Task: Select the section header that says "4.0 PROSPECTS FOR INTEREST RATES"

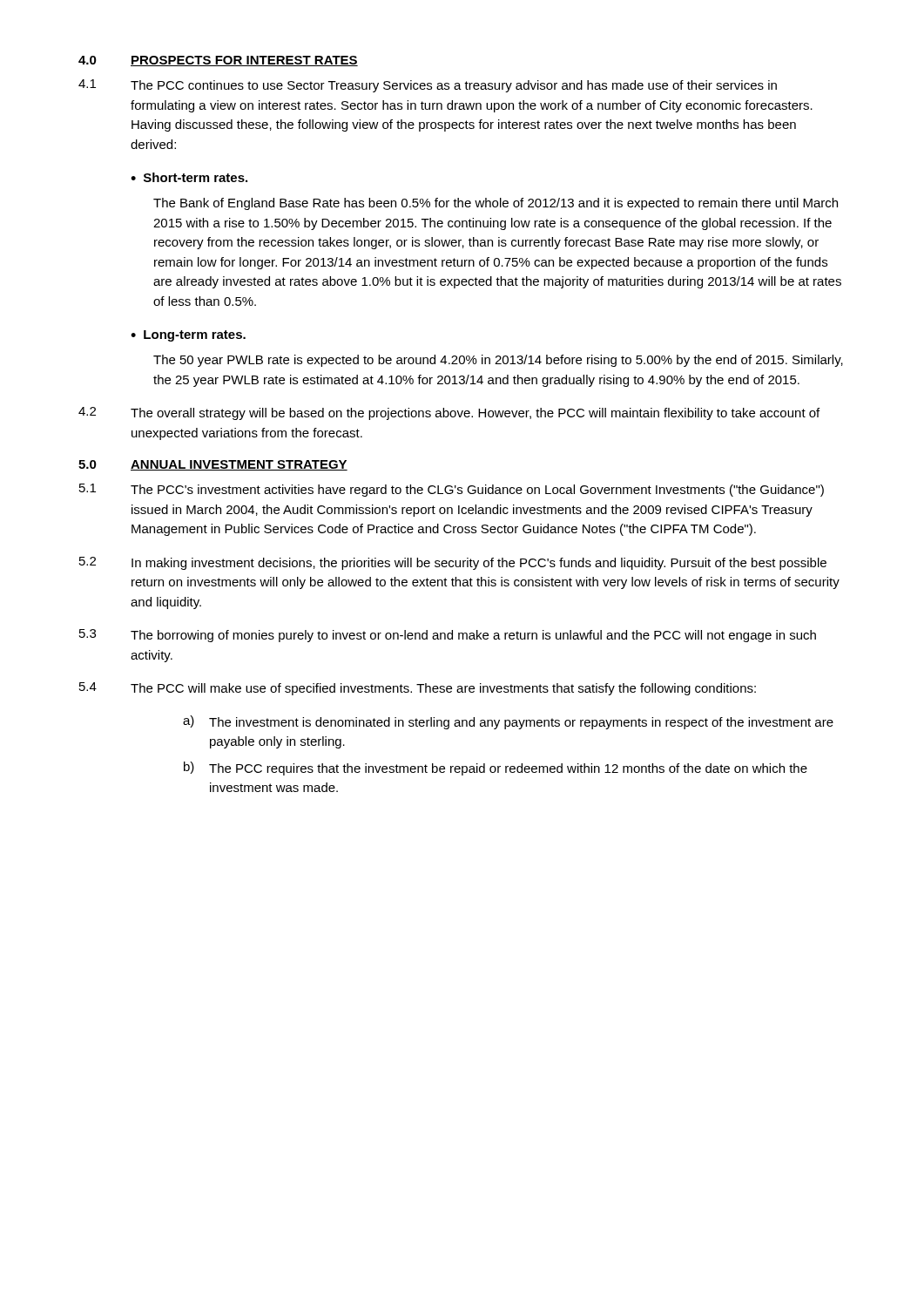Action: coord(218,60)
